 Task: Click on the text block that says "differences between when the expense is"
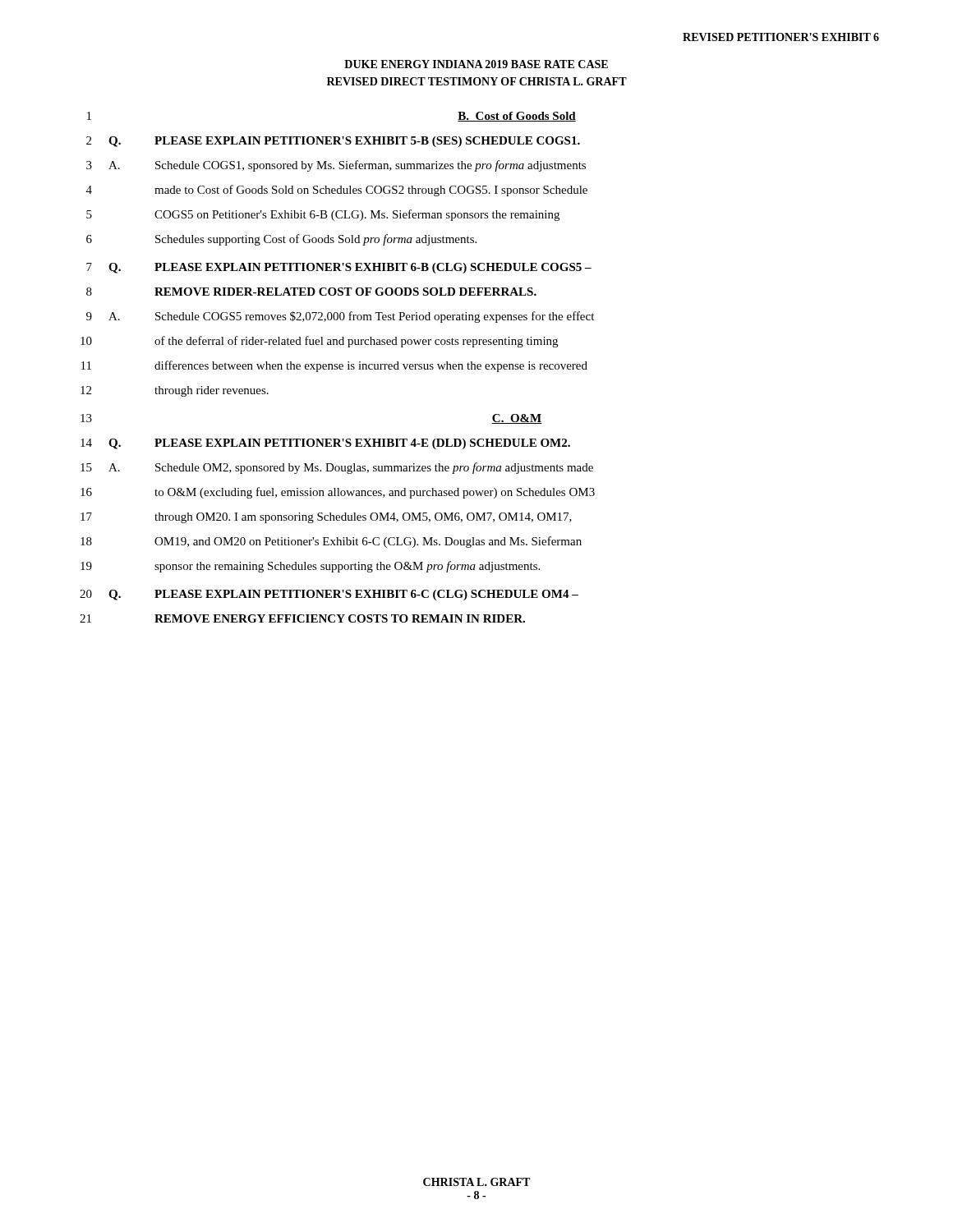pos(371,365)
